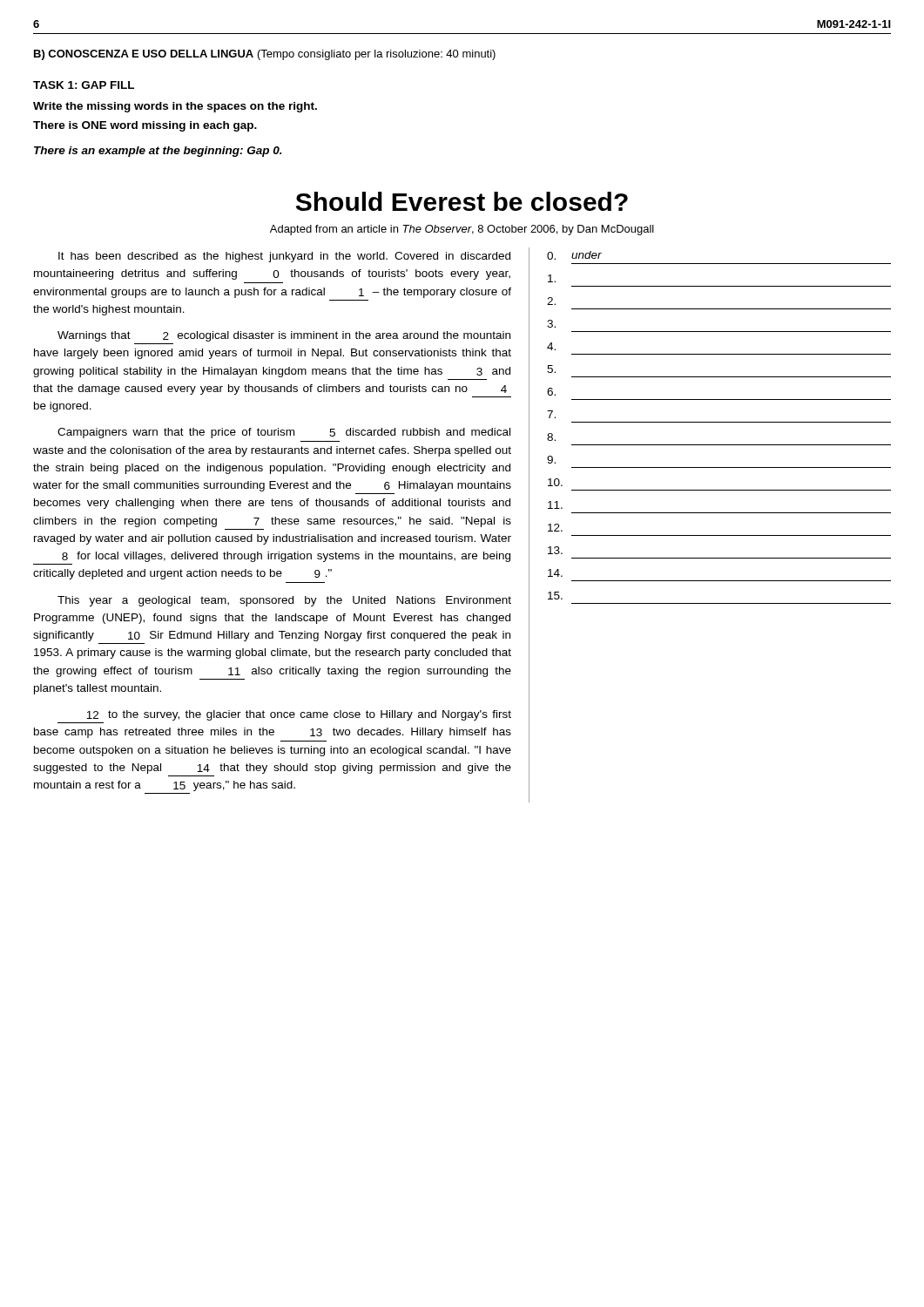The width and height of the screenshot is (924, 1307).
Task: Point to the block beginning "There is an example at"
Action: (158, 150)
